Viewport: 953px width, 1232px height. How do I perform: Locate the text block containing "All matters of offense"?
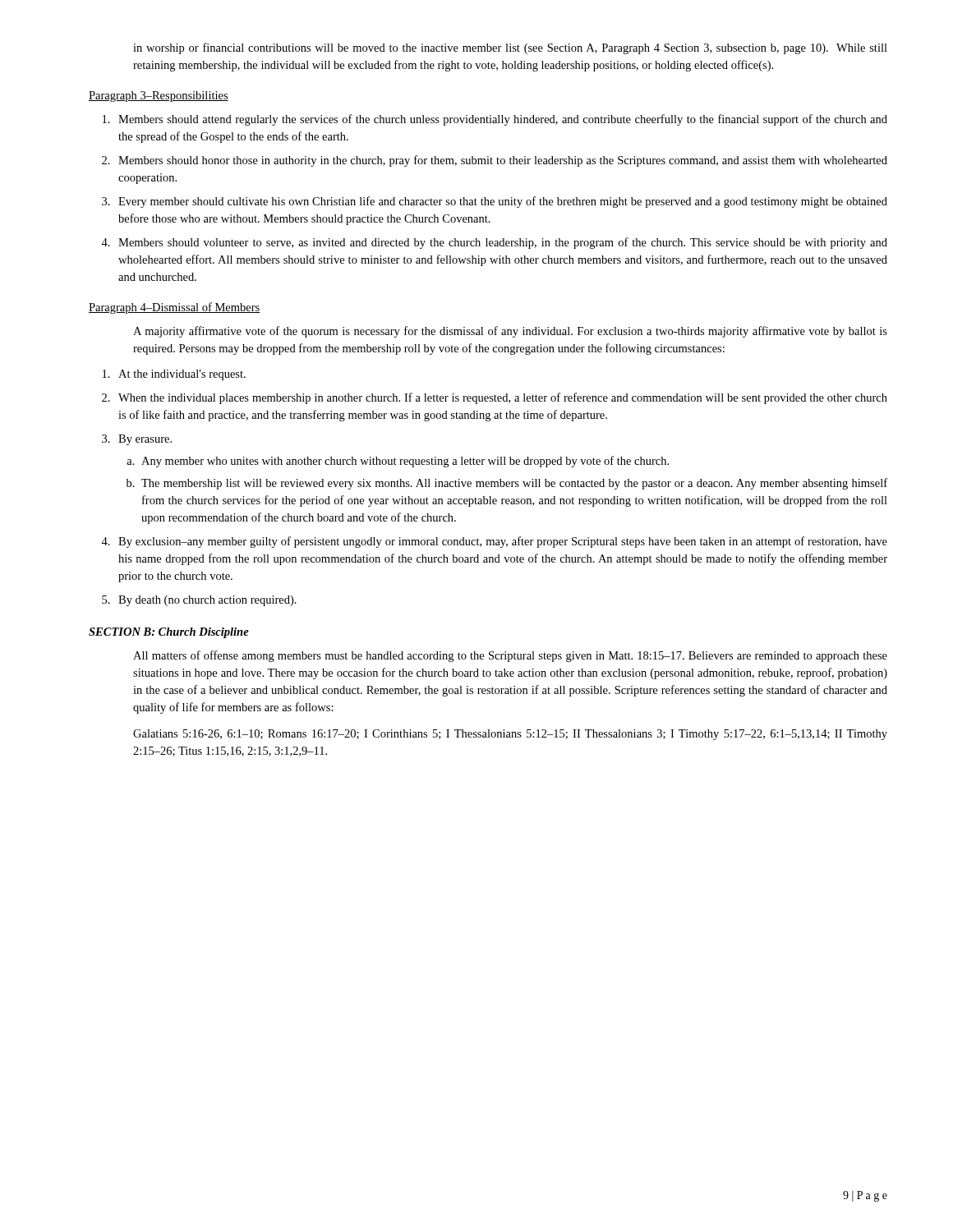click(x=510, y=682)
